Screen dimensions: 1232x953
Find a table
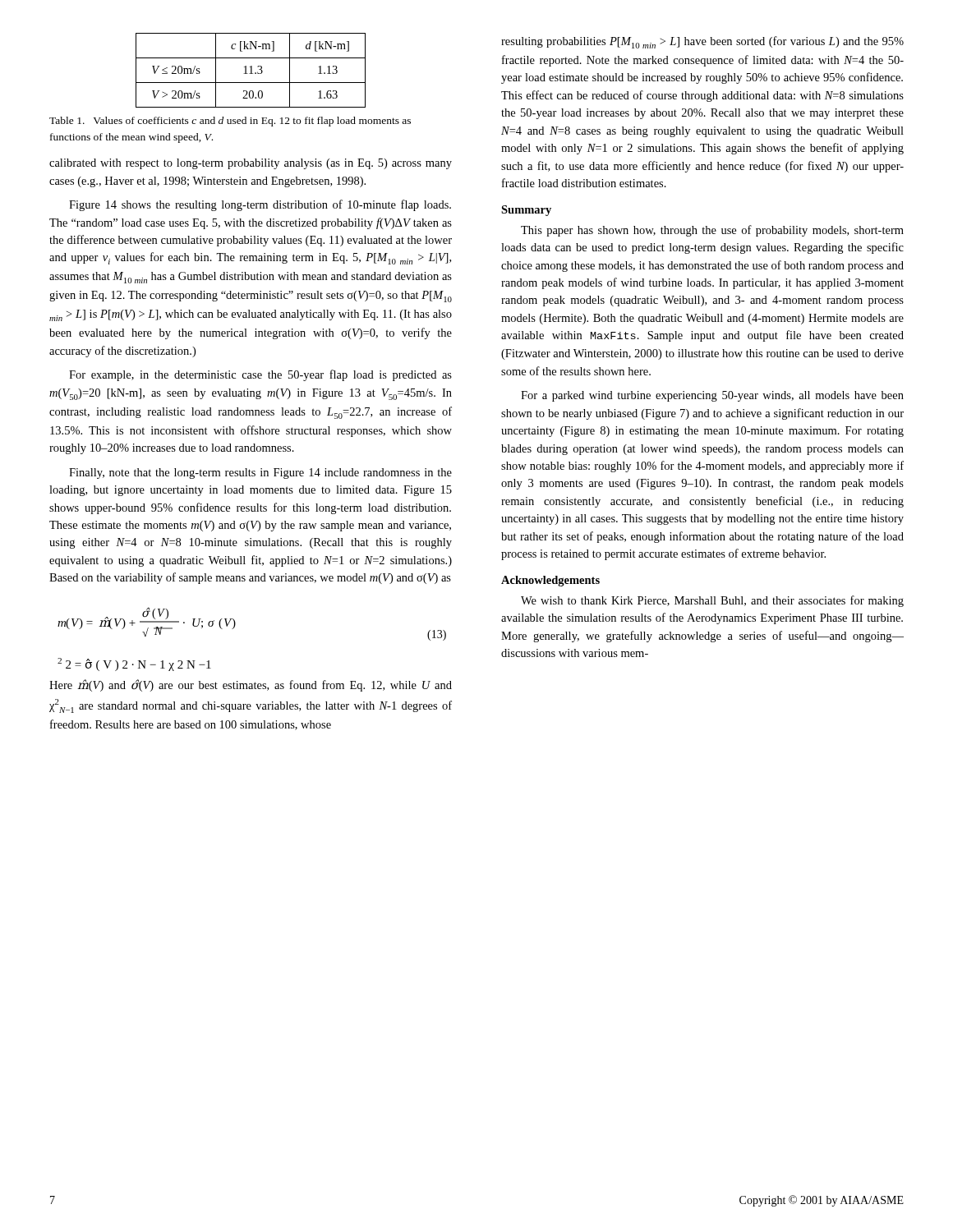point(251,70)
